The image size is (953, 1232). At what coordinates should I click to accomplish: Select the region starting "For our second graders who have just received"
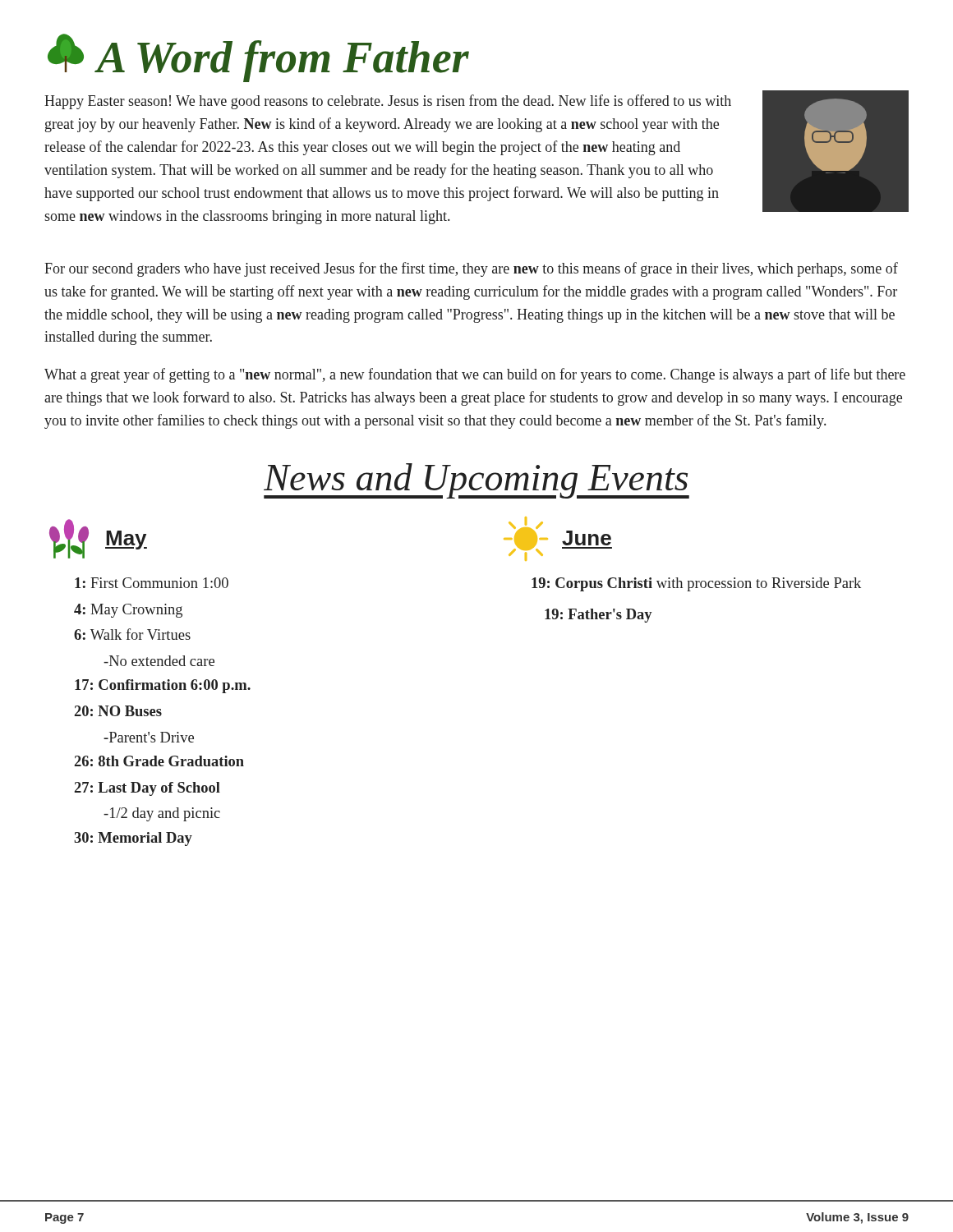pos(471,303)
